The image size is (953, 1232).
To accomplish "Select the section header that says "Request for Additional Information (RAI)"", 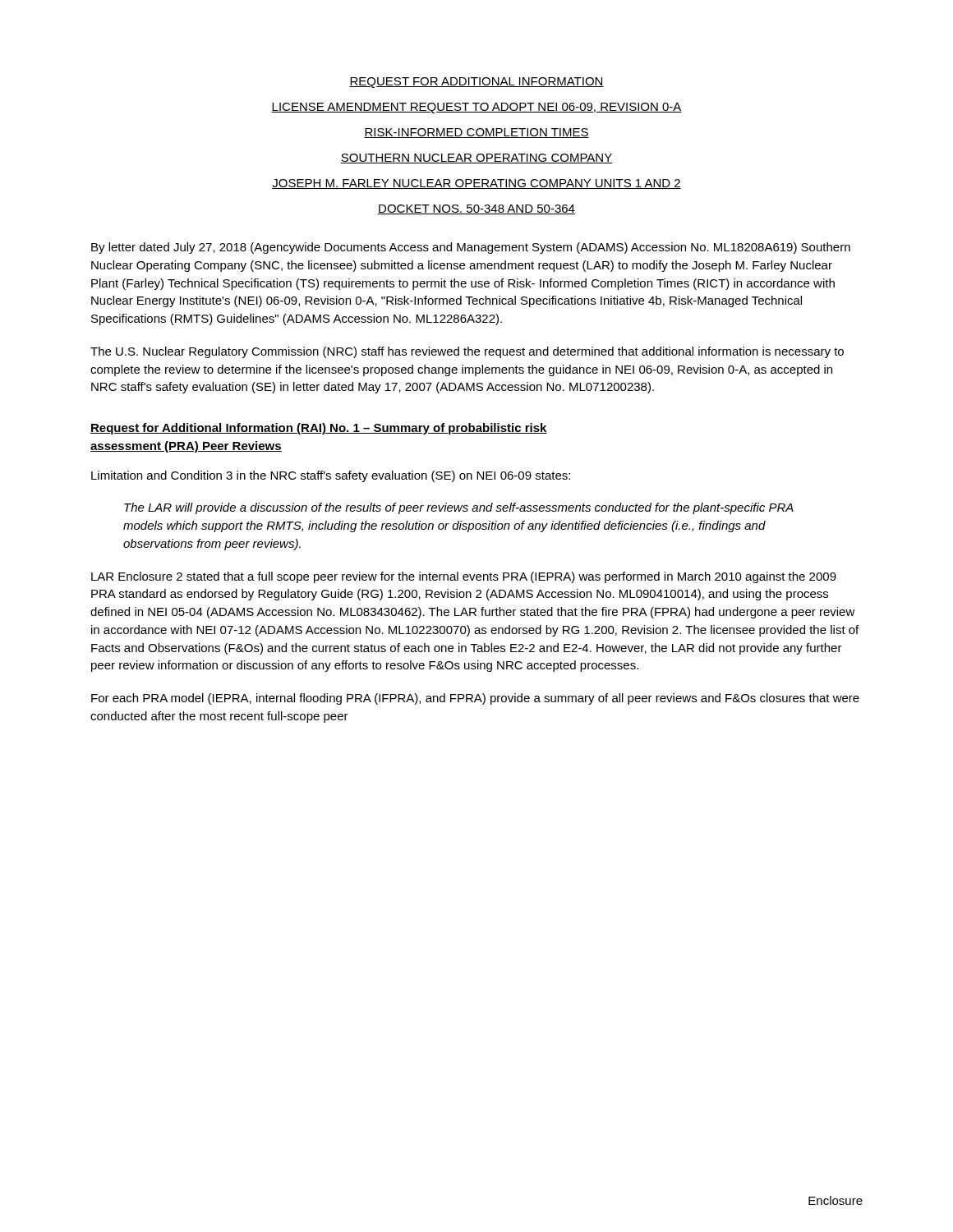I will [x=318, y=436].
